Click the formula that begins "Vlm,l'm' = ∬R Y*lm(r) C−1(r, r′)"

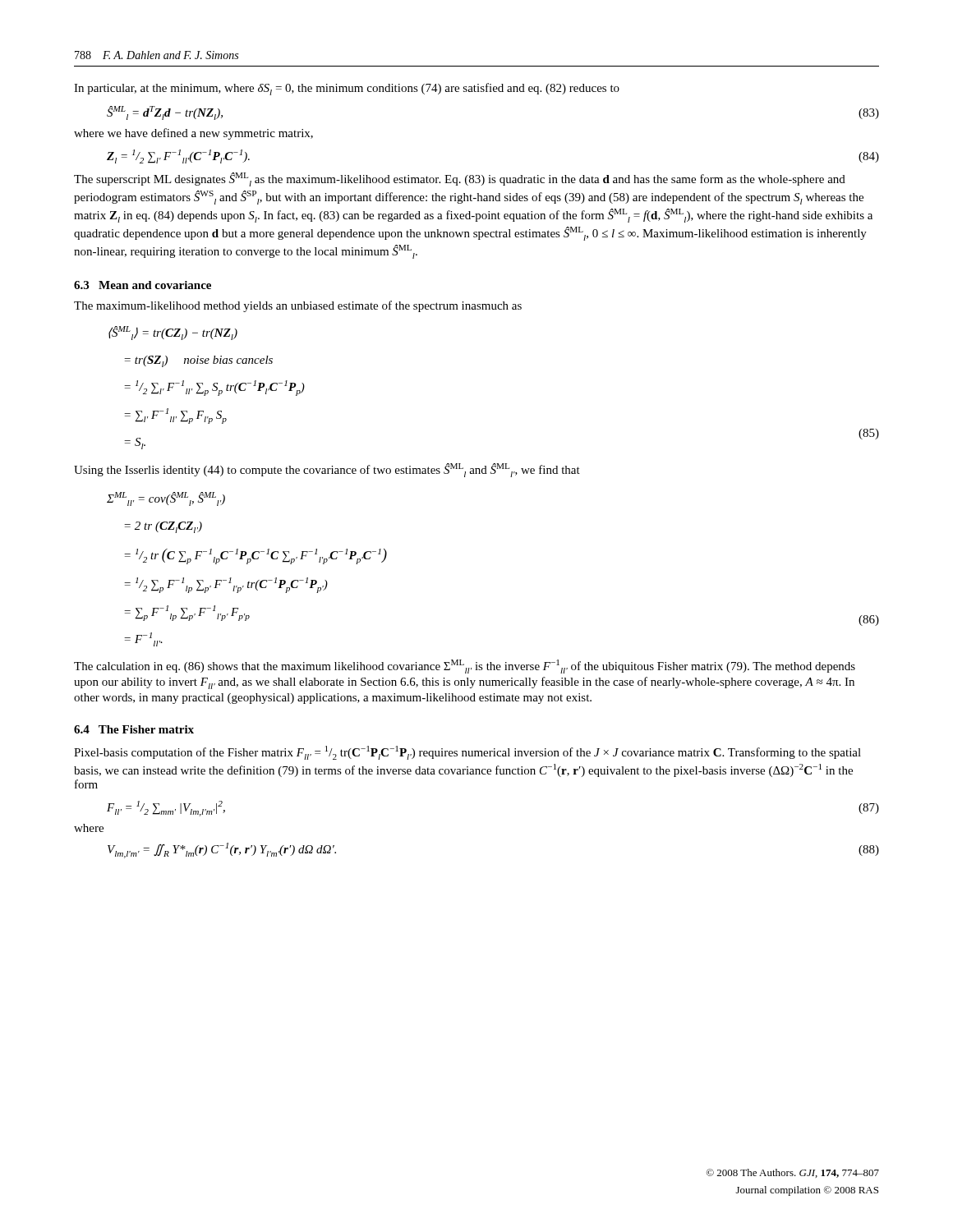[217, 851]
